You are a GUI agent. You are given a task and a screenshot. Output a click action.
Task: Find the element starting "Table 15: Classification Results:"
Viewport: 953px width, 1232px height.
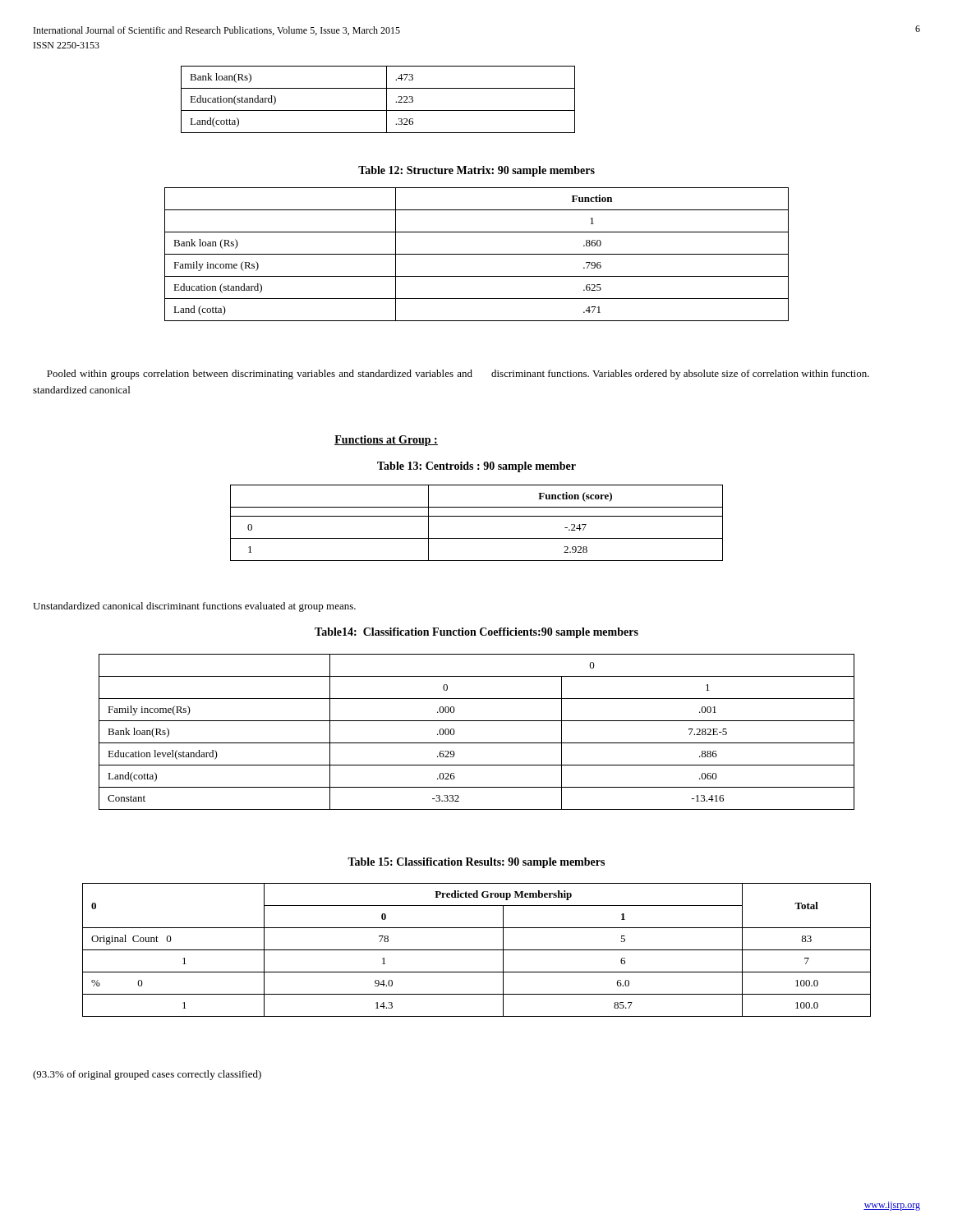(476, 862)
